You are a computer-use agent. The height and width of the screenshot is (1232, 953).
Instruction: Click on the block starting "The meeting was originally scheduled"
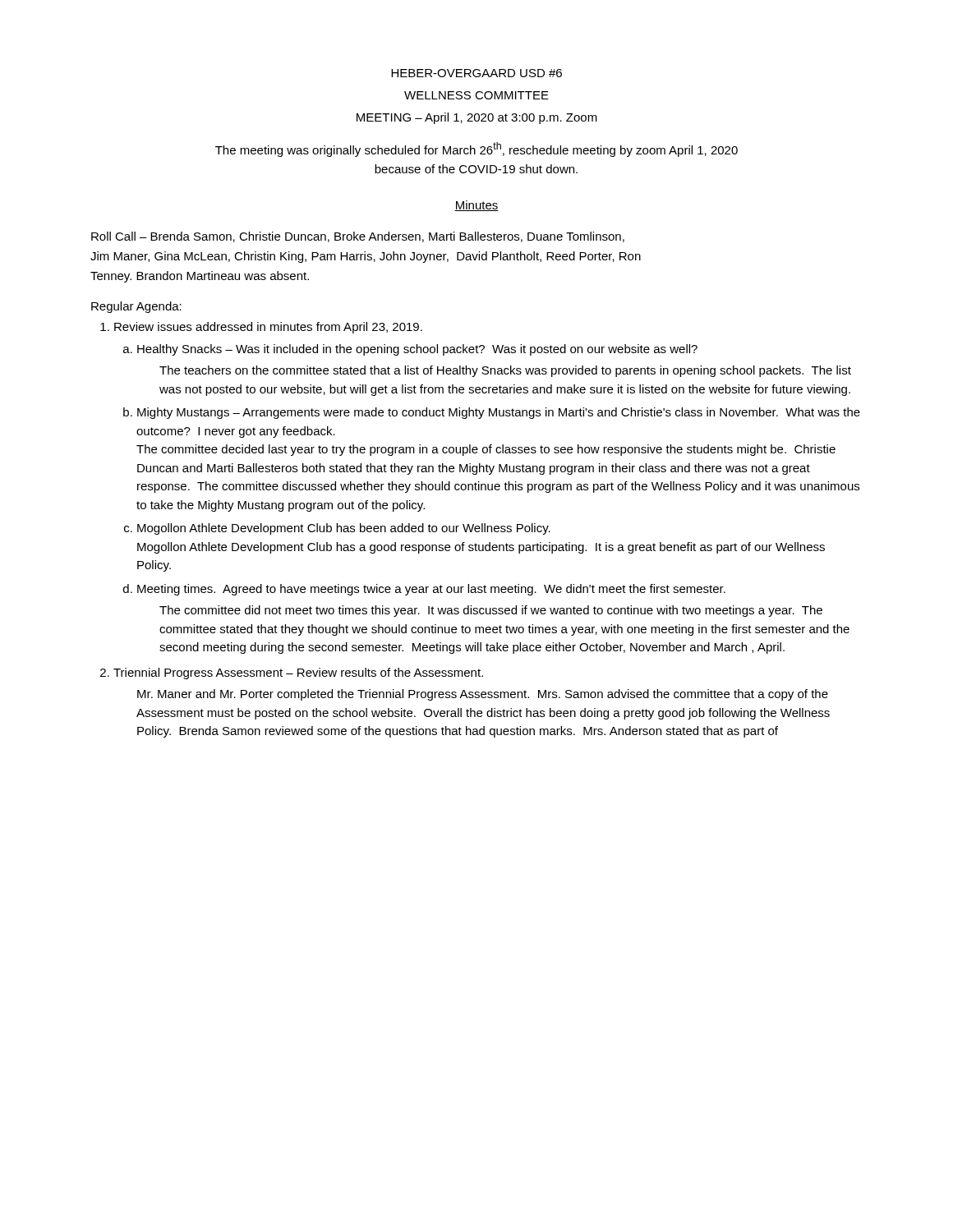[x=476, y=158]
